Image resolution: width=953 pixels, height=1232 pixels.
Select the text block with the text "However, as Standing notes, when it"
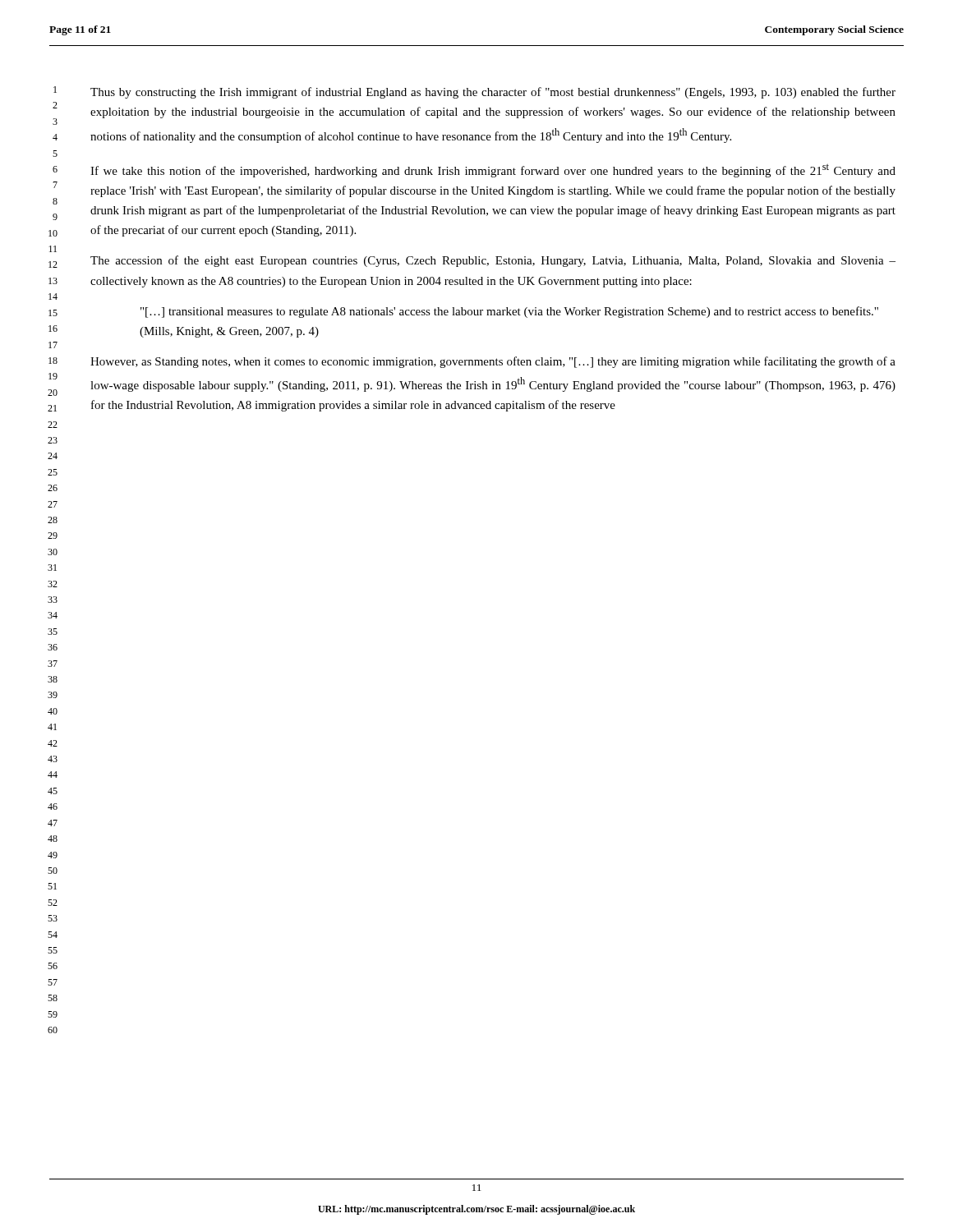click(493, 383)
